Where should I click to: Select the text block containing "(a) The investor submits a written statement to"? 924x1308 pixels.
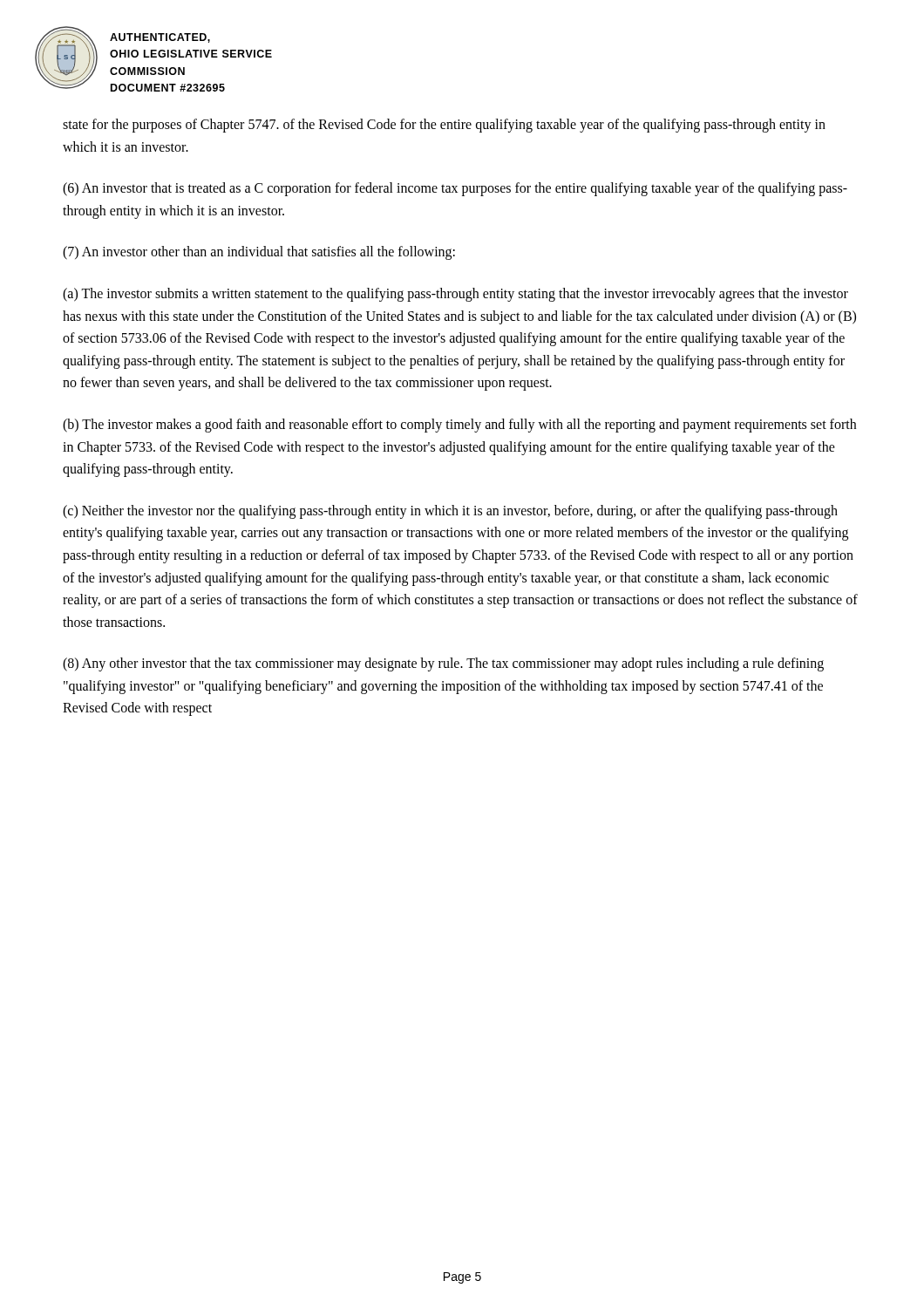(460, 338)
